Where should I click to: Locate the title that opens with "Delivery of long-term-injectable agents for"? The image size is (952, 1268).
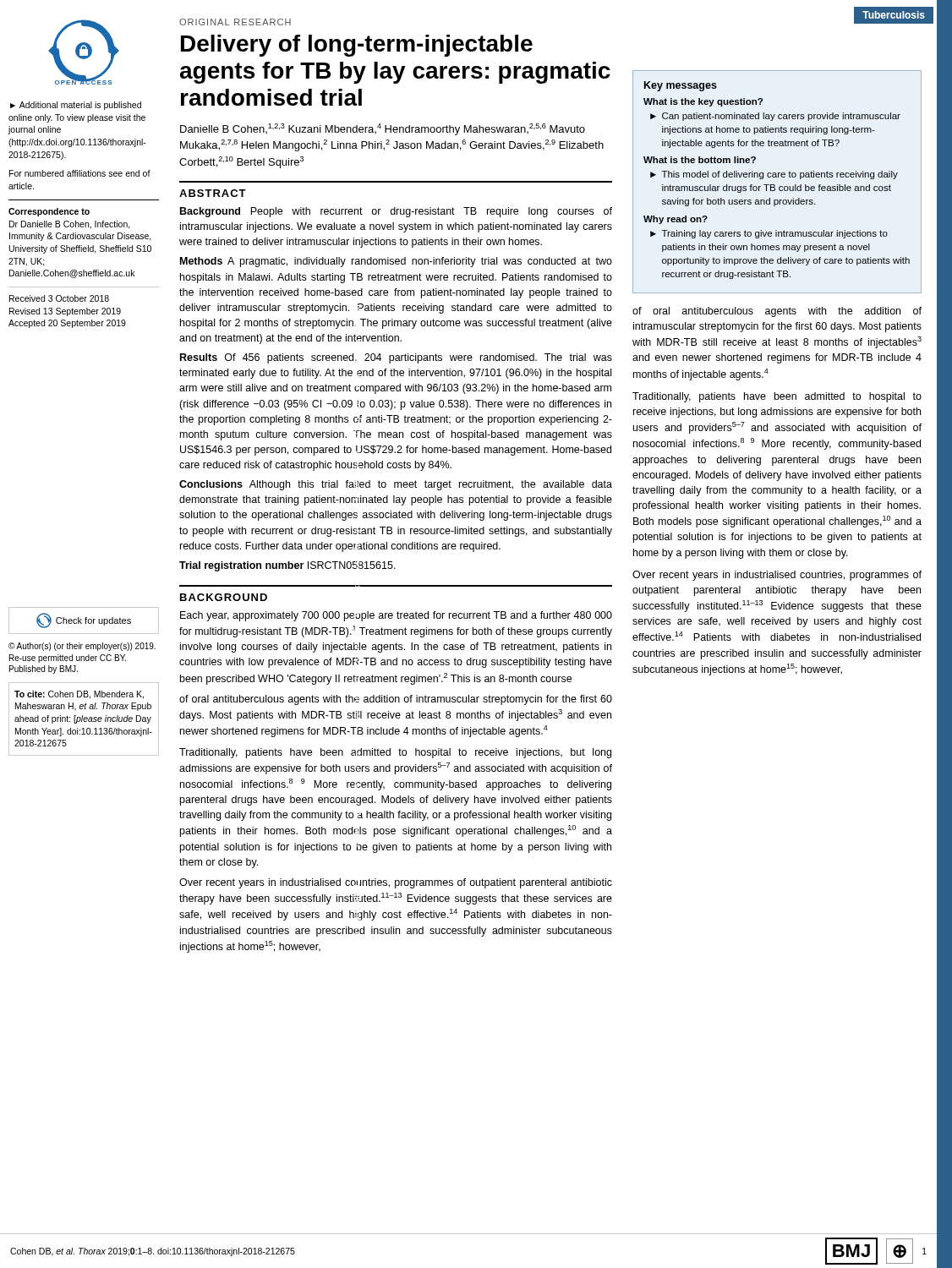point(396,71)
